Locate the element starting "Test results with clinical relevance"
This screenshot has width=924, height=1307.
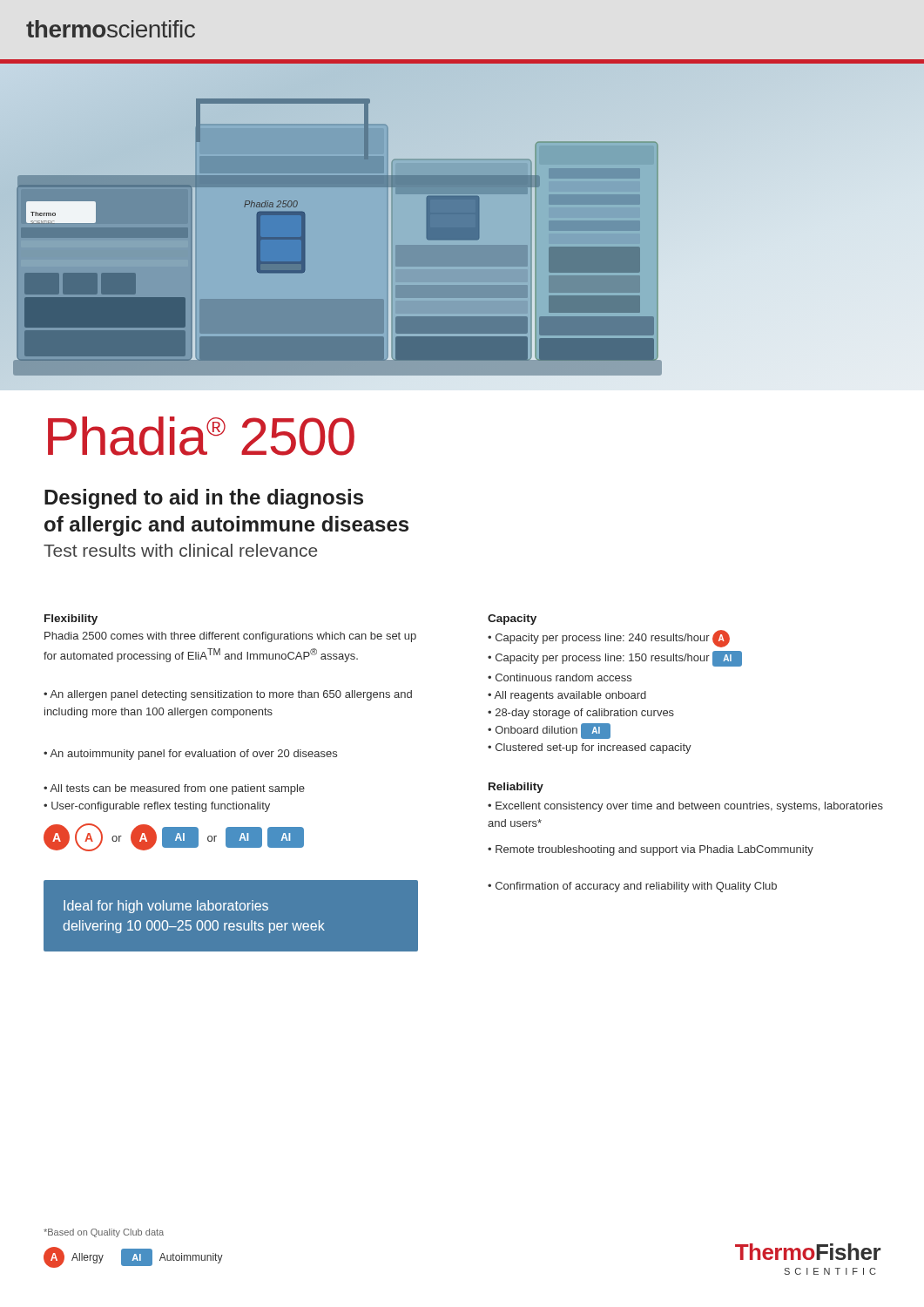click(181, 550)
